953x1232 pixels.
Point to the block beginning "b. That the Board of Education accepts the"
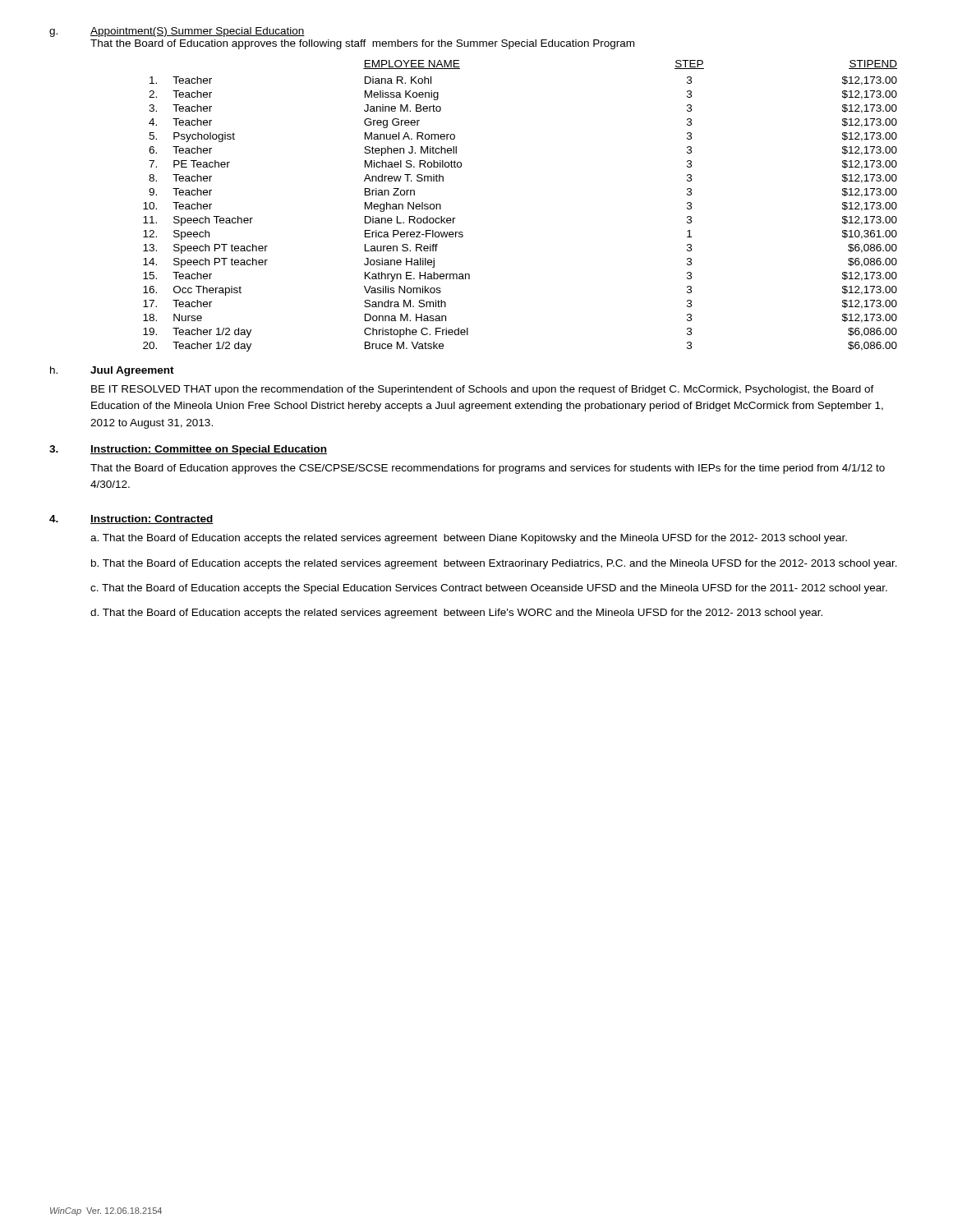coord(494,563)
